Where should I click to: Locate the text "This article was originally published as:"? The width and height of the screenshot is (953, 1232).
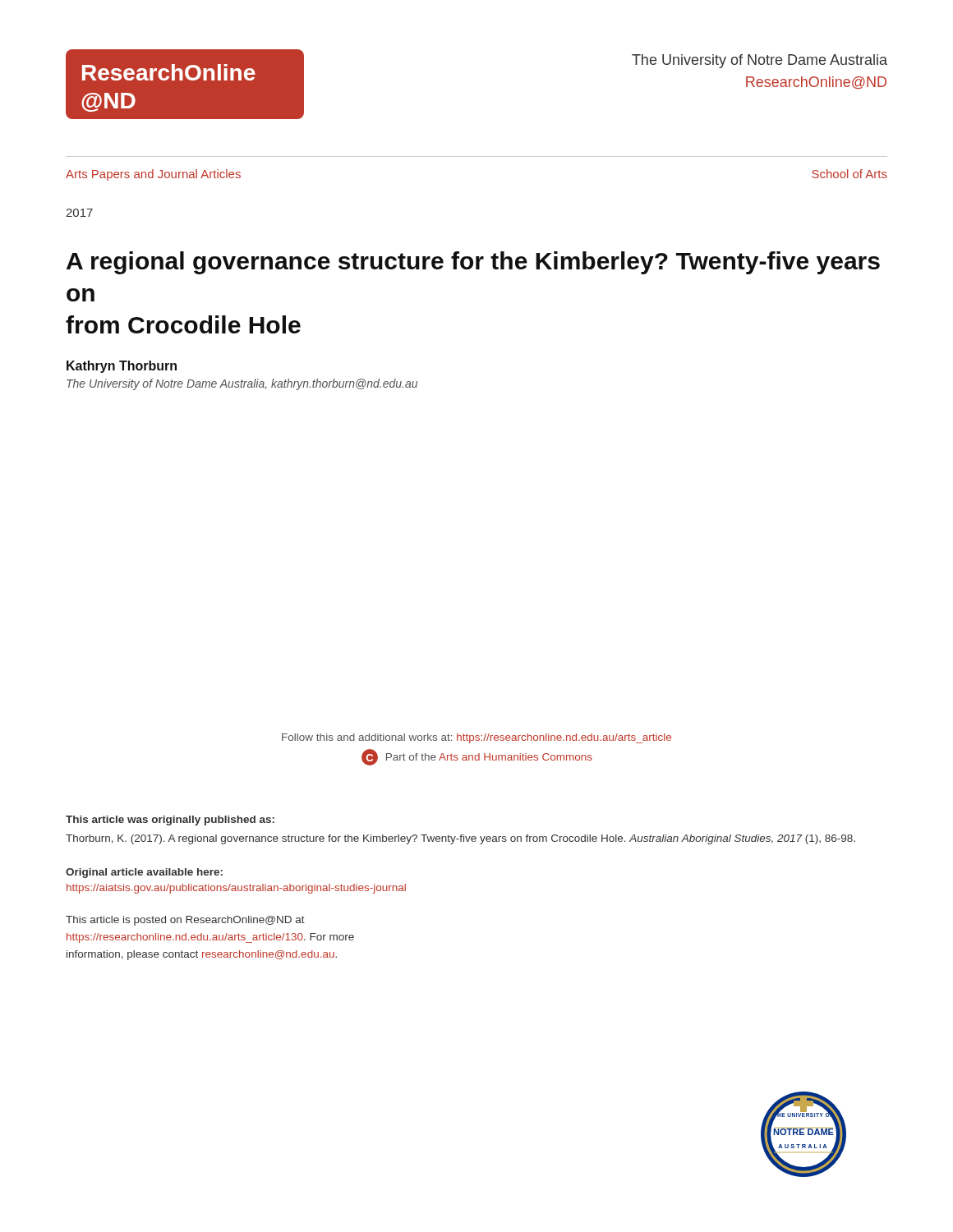[x=171, y=819]
